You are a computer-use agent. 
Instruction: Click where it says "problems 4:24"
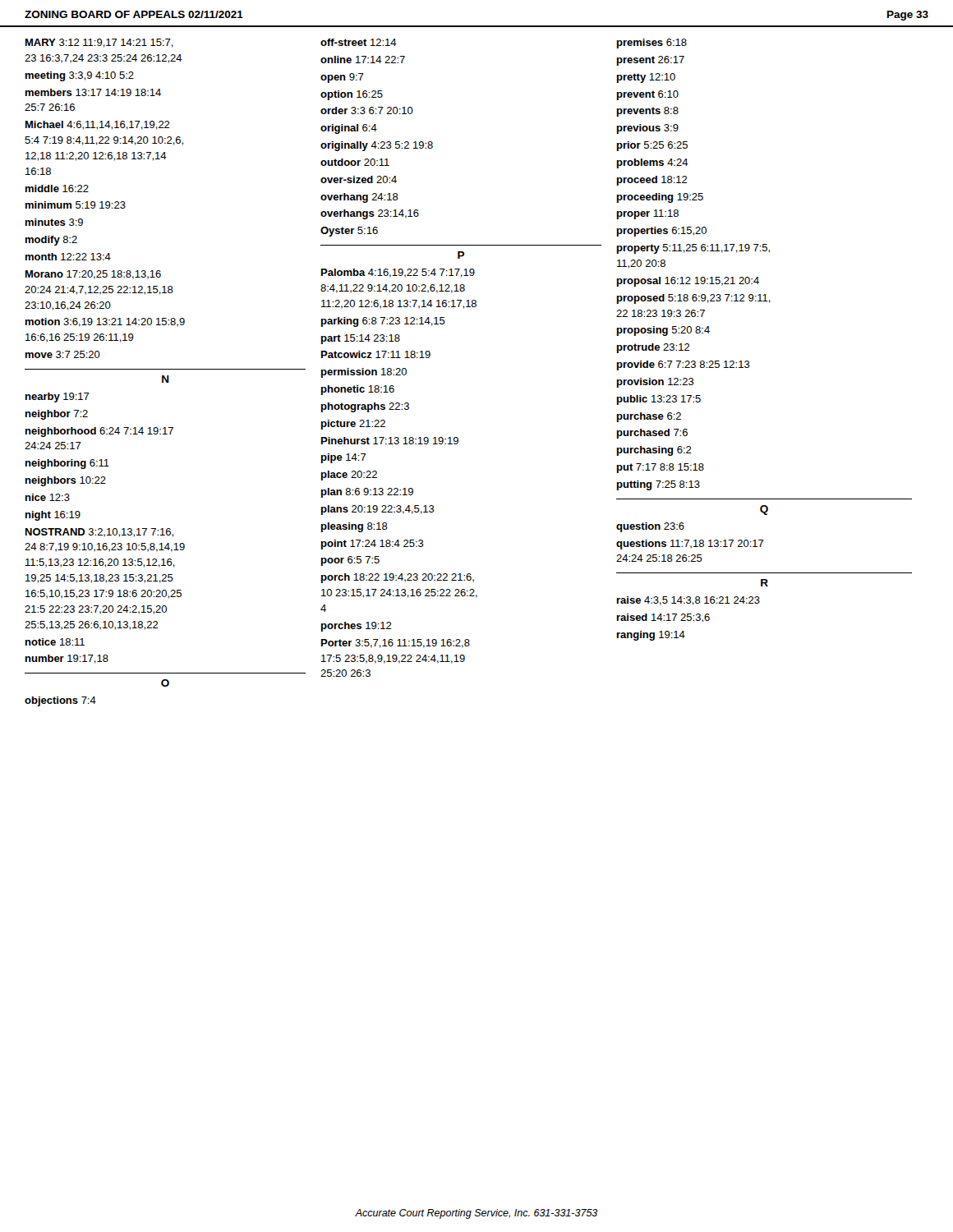point(652,162)
